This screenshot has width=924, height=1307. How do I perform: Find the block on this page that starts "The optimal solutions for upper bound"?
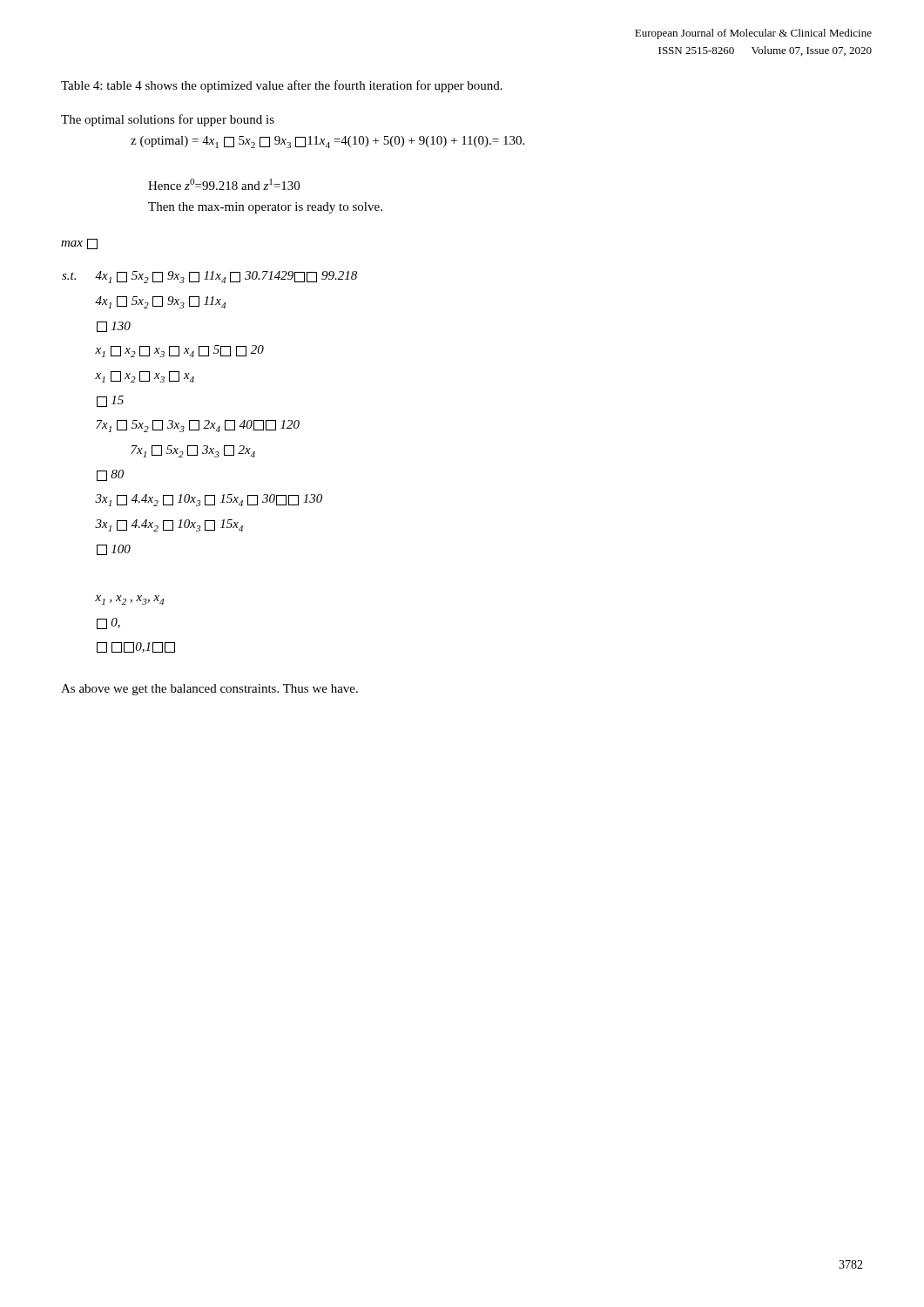tap(168, 120)
